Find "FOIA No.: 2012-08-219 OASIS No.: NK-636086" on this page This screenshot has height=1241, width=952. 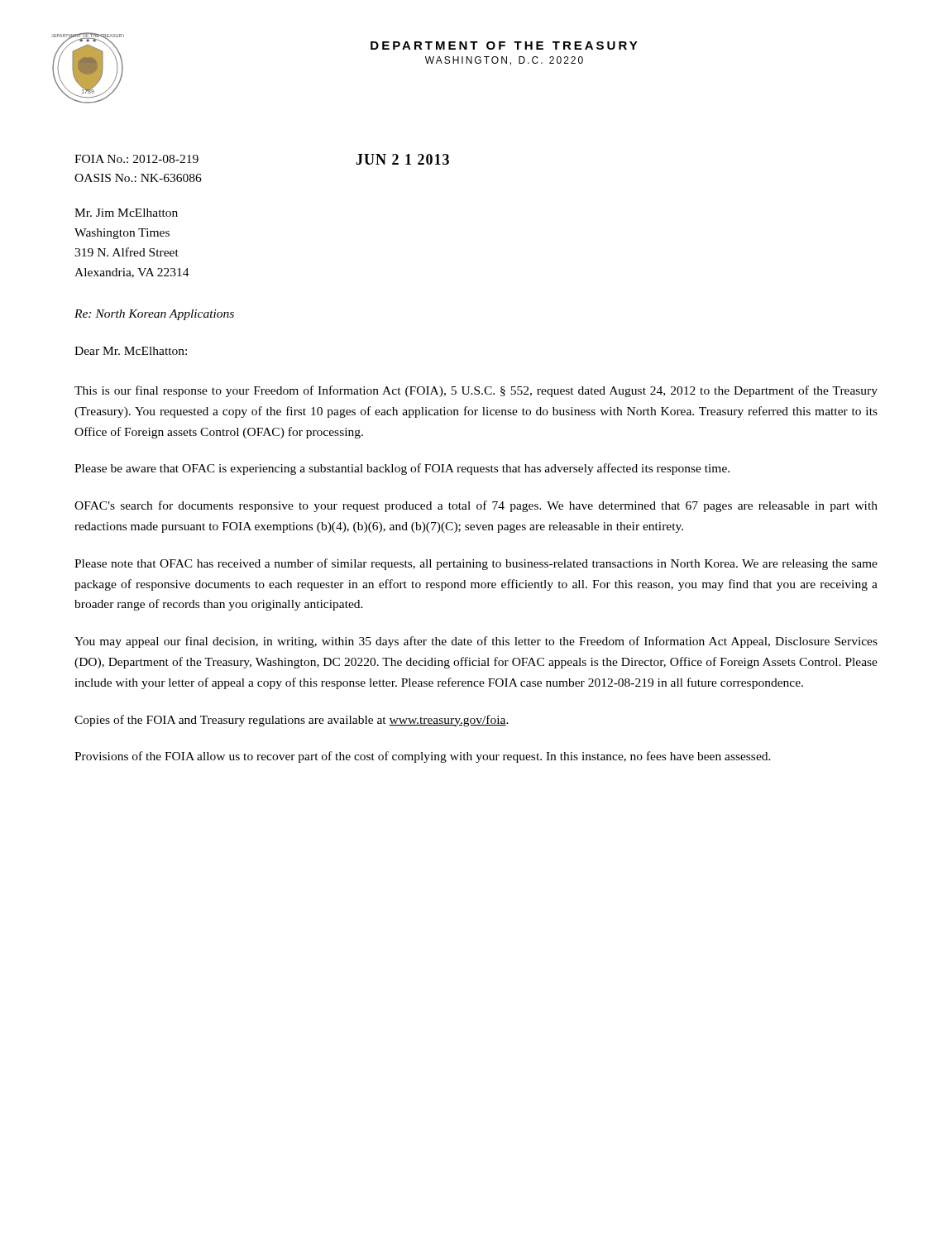tap(138, 168)
